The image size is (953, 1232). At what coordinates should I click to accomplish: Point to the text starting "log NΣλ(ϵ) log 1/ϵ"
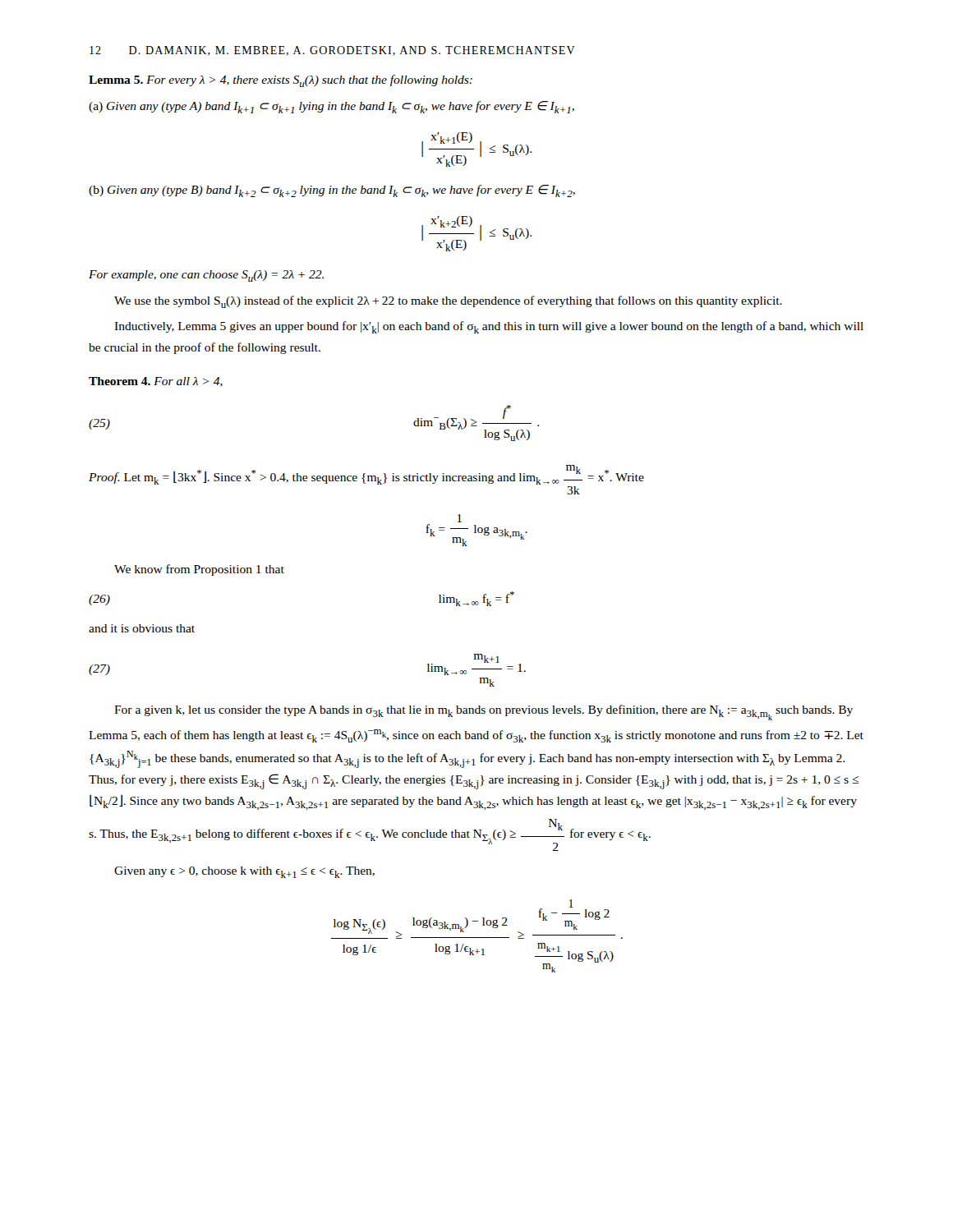(x=476, y=936)
